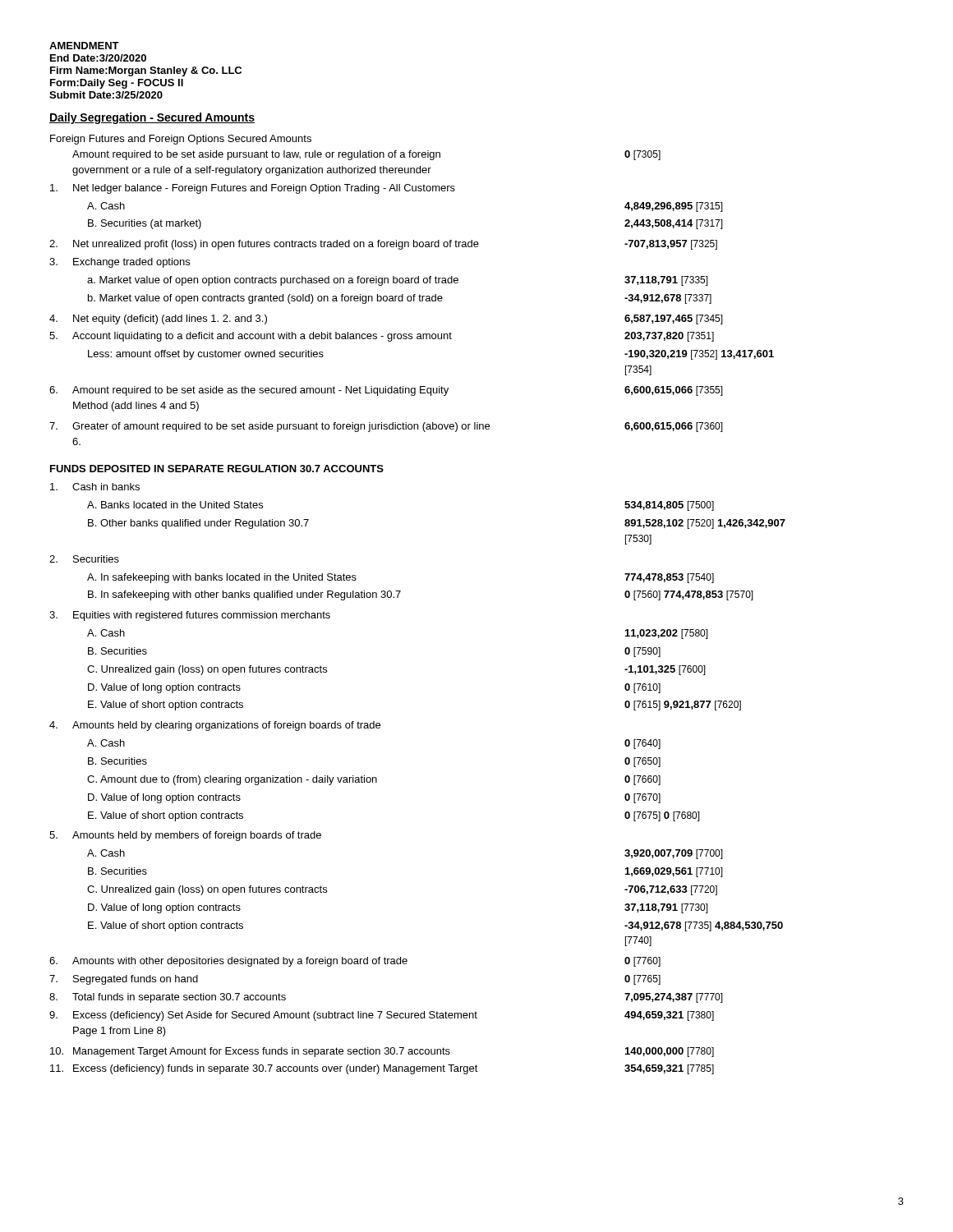Locate the text starting "FUNDS DEPOSITED IN"
This screenshot has width=953, height=1232.
tap(216, 469)
